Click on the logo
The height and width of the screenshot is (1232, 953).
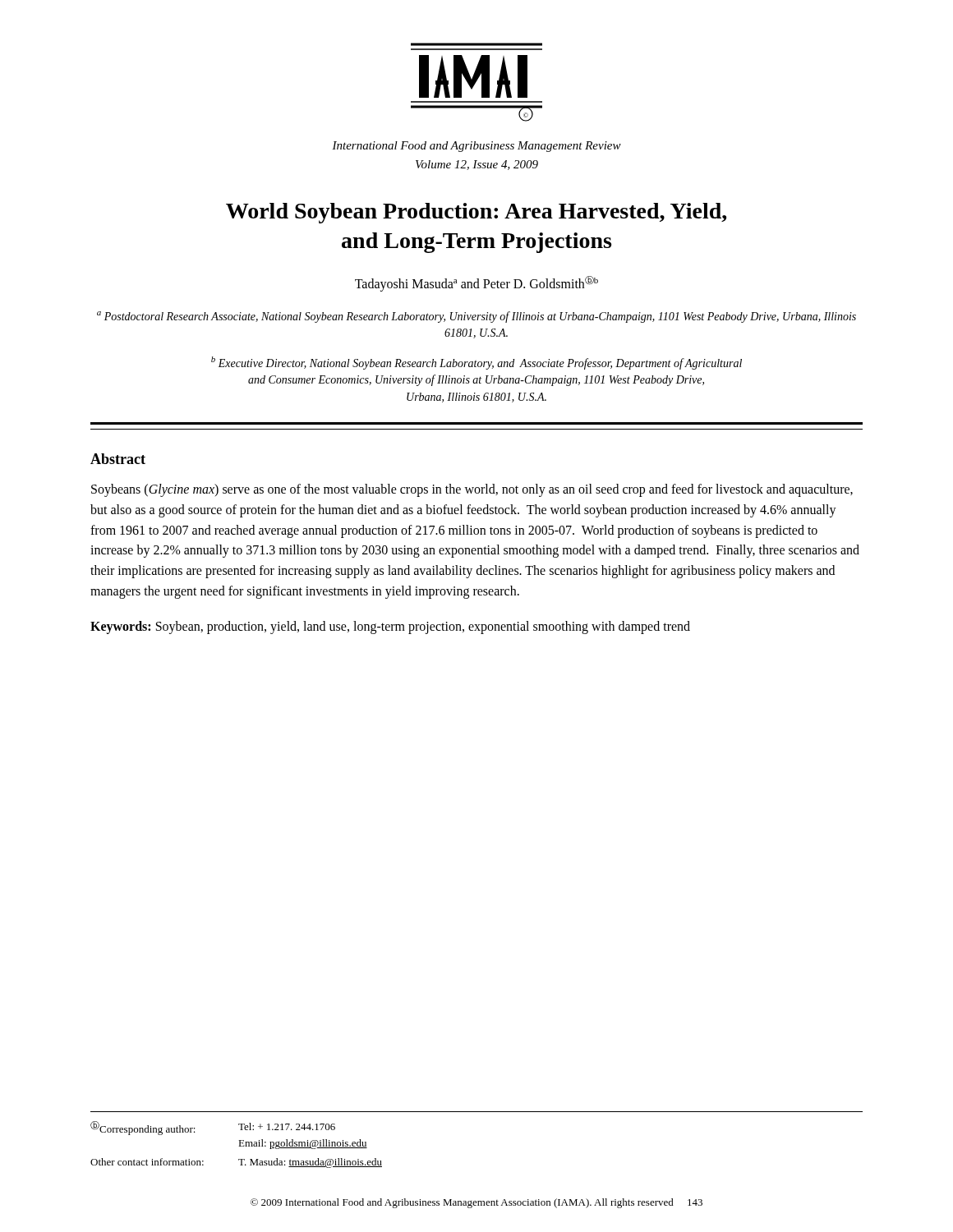pyautogui.click(x=476, y=64)
